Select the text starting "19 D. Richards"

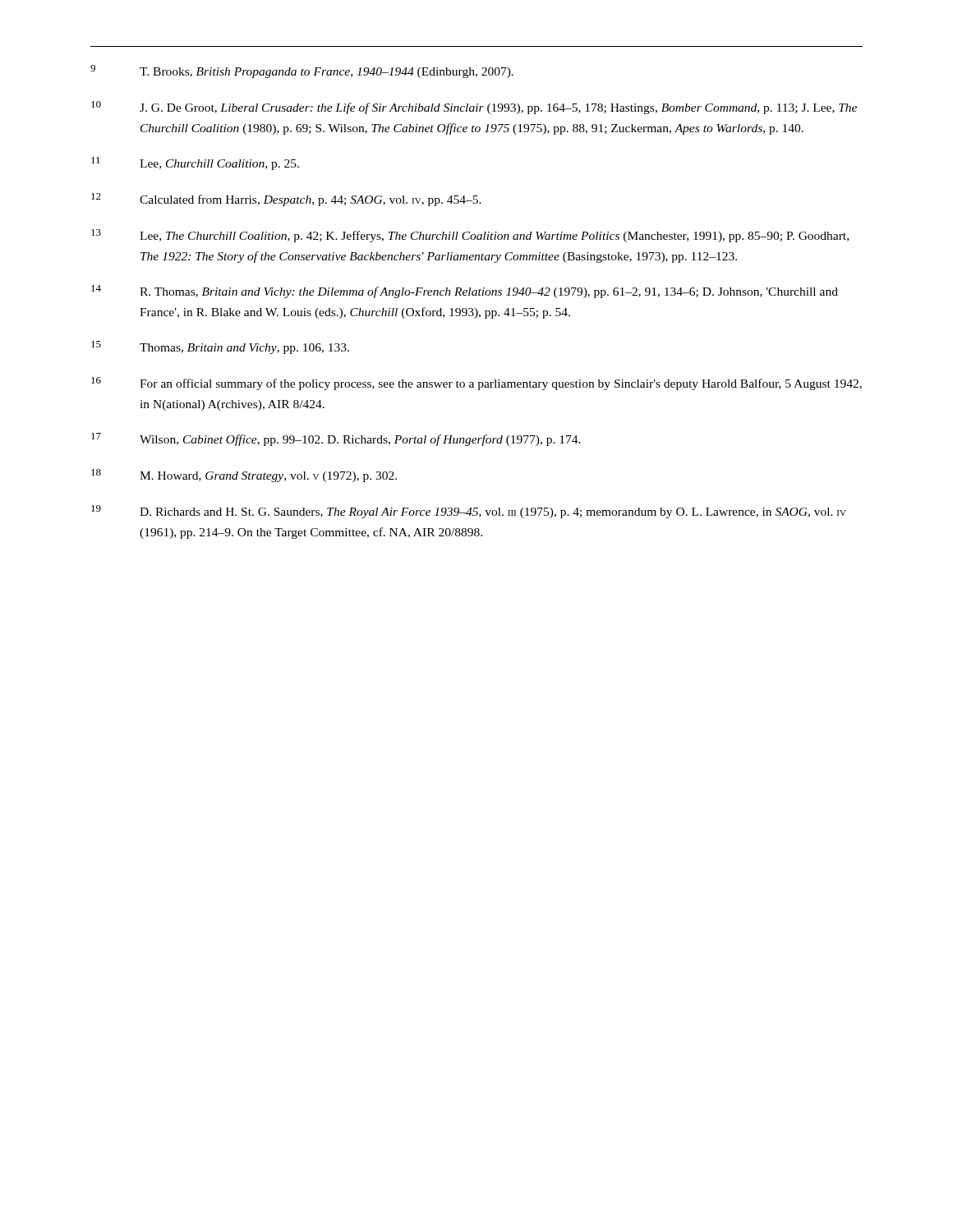coord(476,522)
